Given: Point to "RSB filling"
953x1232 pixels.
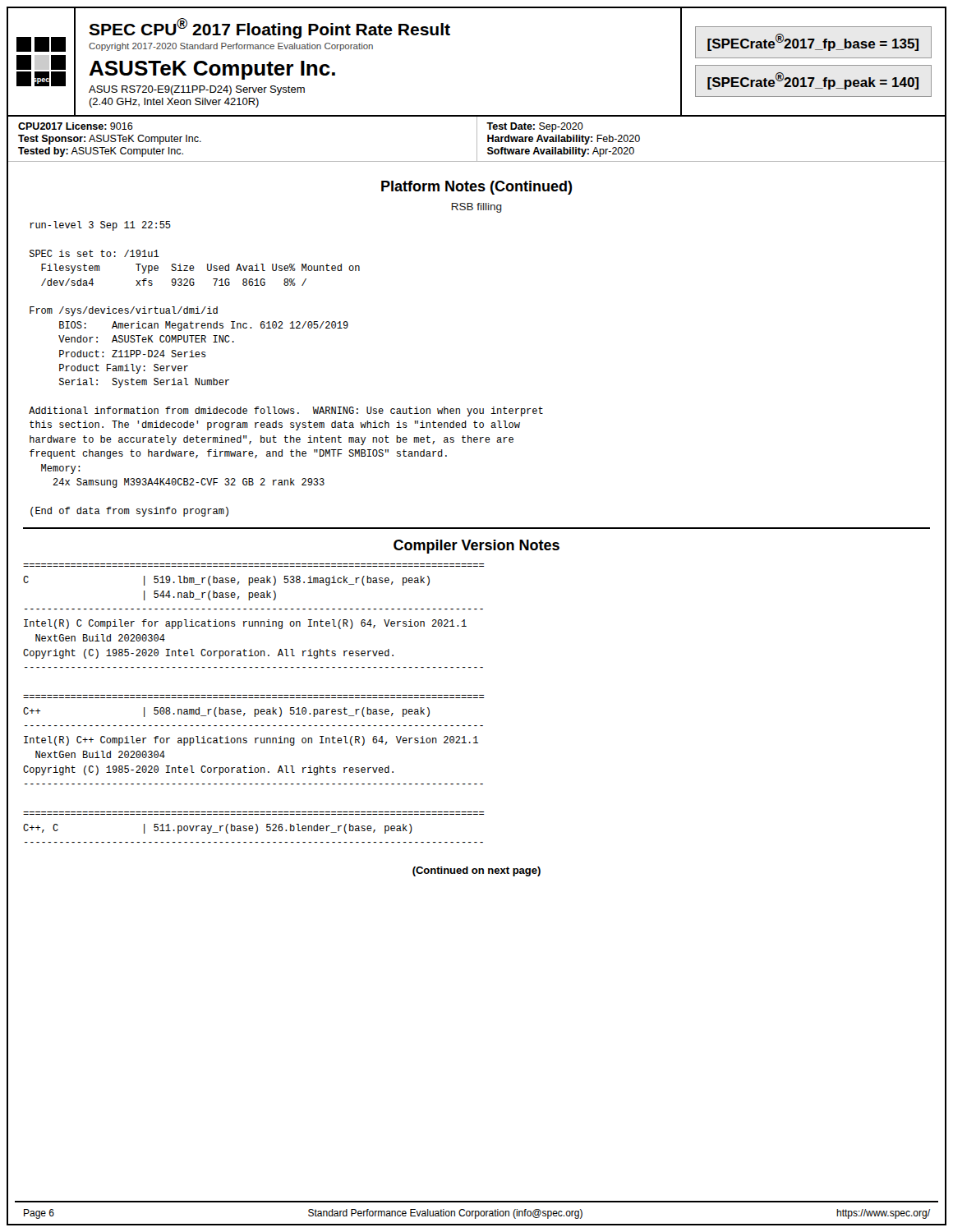Looking at the screenshot, I should pyautogui.click(x=476, y=207).
